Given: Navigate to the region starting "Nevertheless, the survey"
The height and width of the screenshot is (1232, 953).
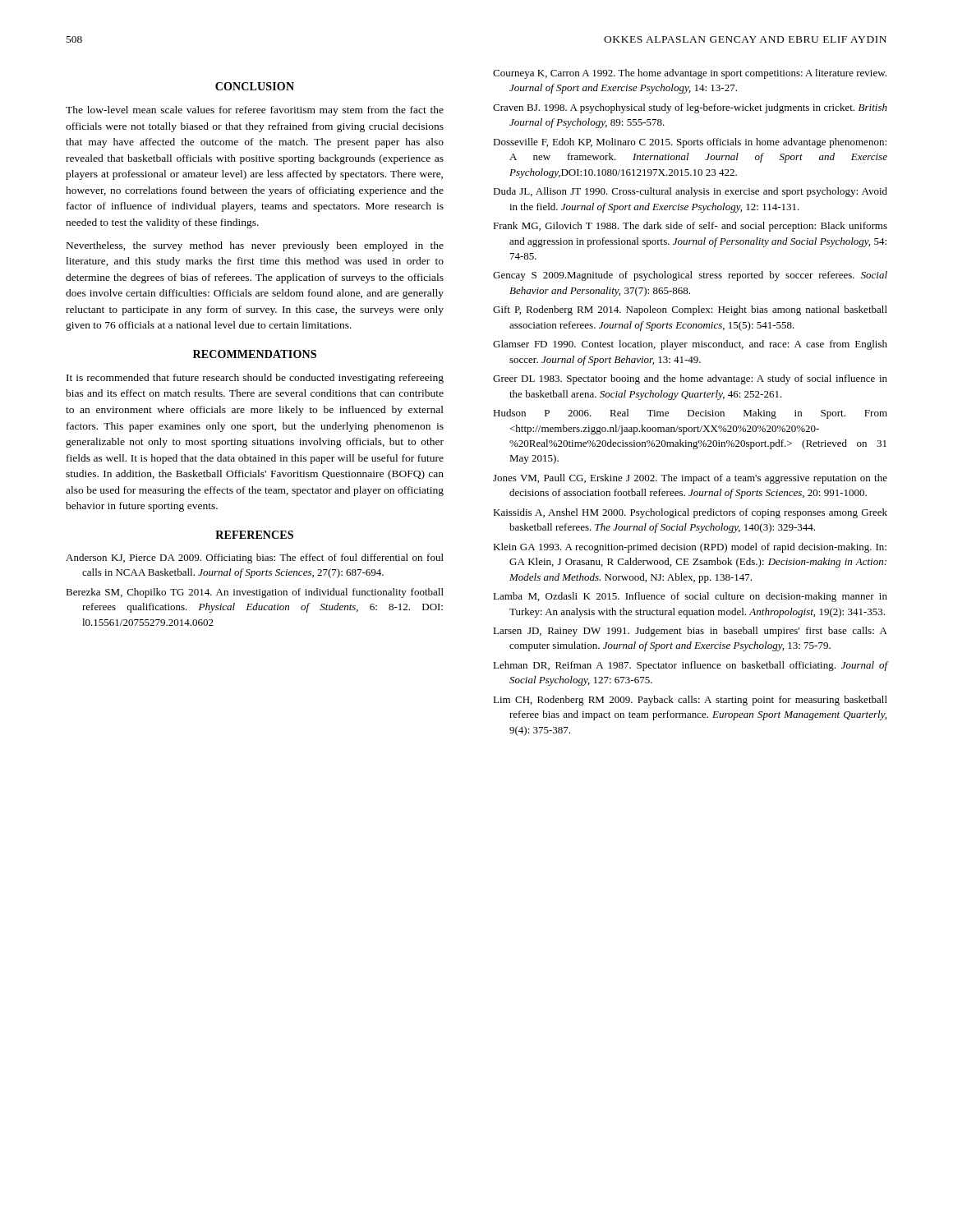Looking at the screenshot, I should 255,285.
